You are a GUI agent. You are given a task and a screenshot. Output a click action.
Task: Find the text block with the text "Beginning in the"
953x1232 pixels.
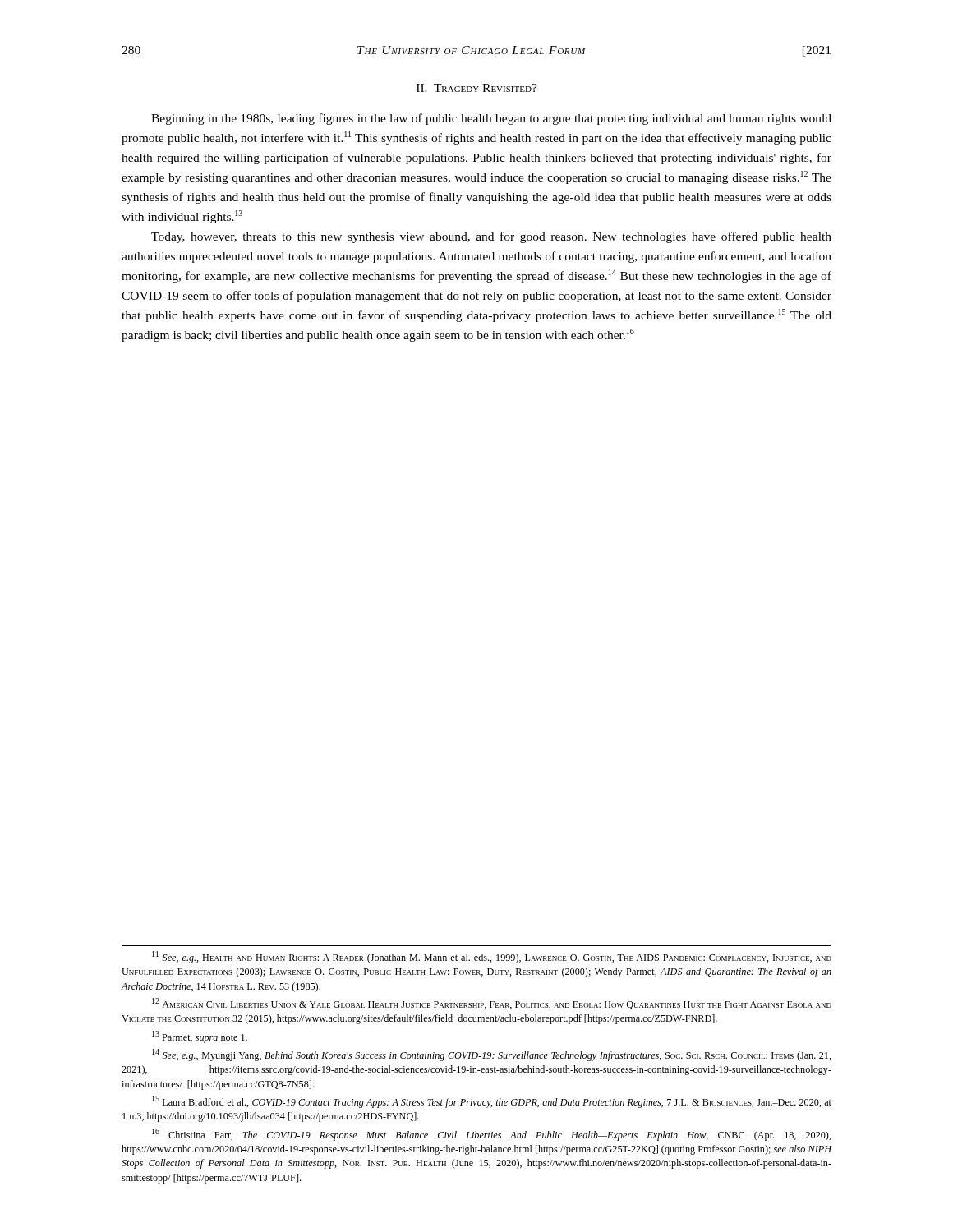pos(476,167)
